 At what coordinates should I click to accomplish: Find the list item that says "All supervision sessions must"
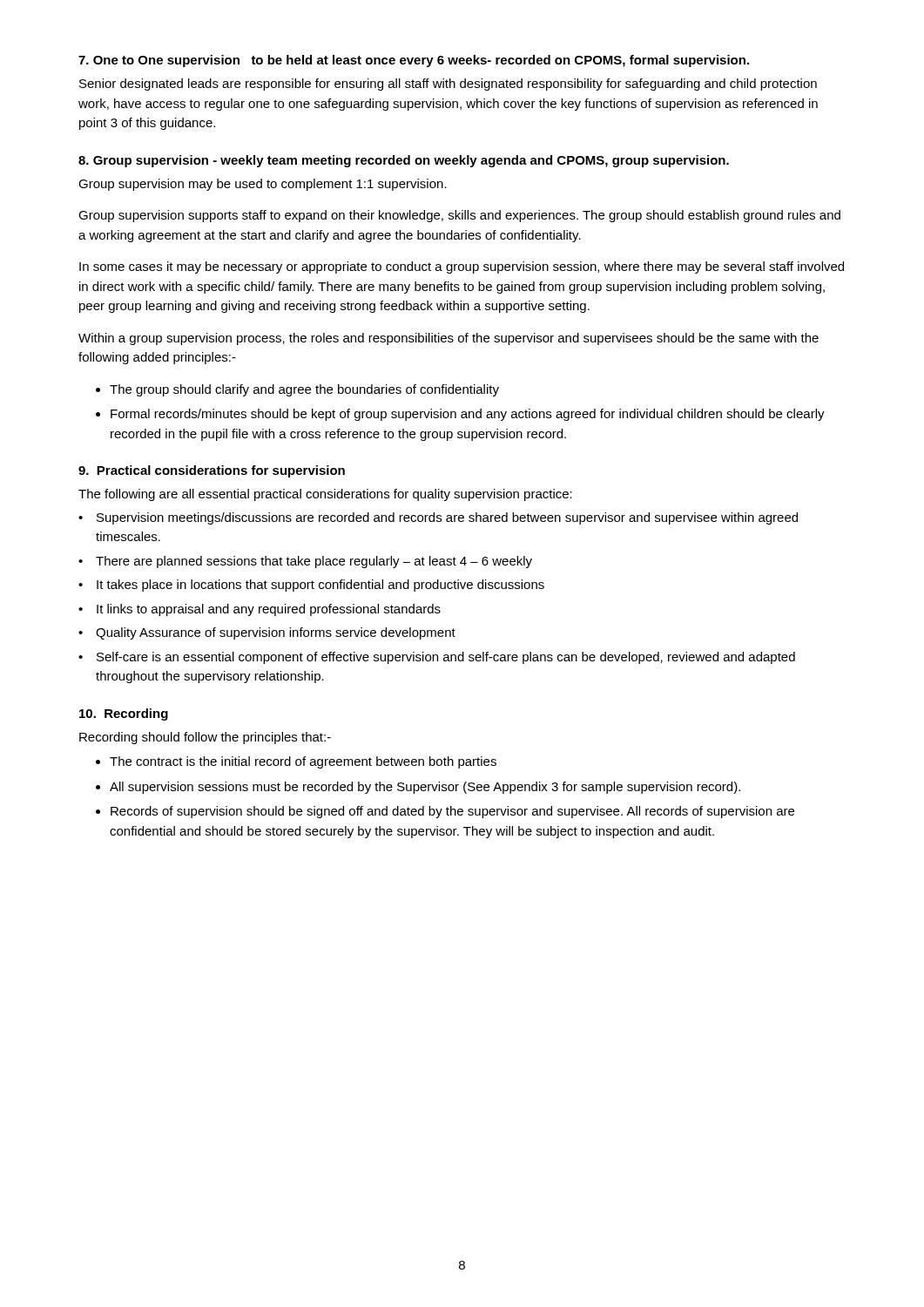[x=426, y=786]
